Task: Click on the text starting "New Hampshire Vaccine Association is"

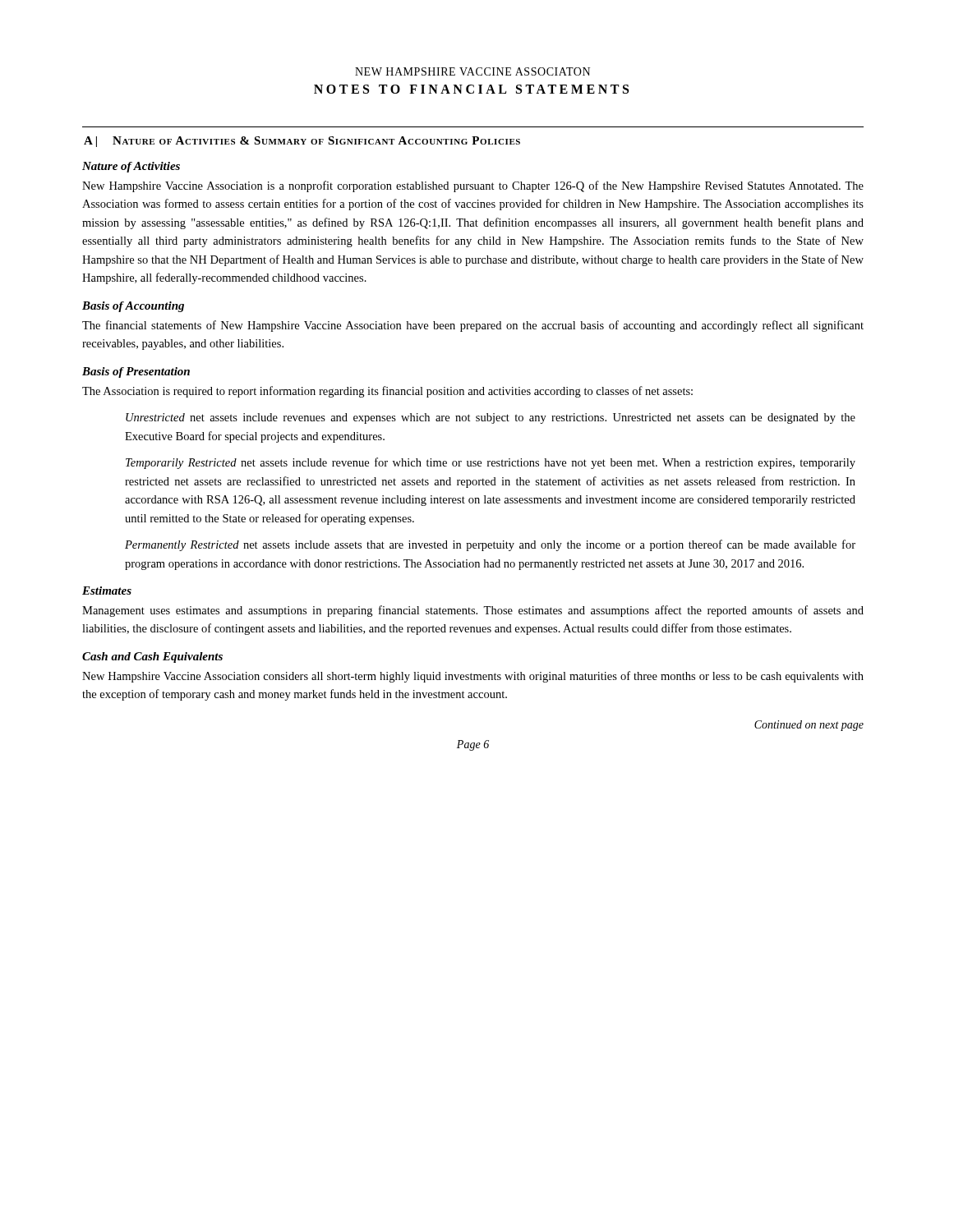Action: pyautogui.click(x=473, y=232)
